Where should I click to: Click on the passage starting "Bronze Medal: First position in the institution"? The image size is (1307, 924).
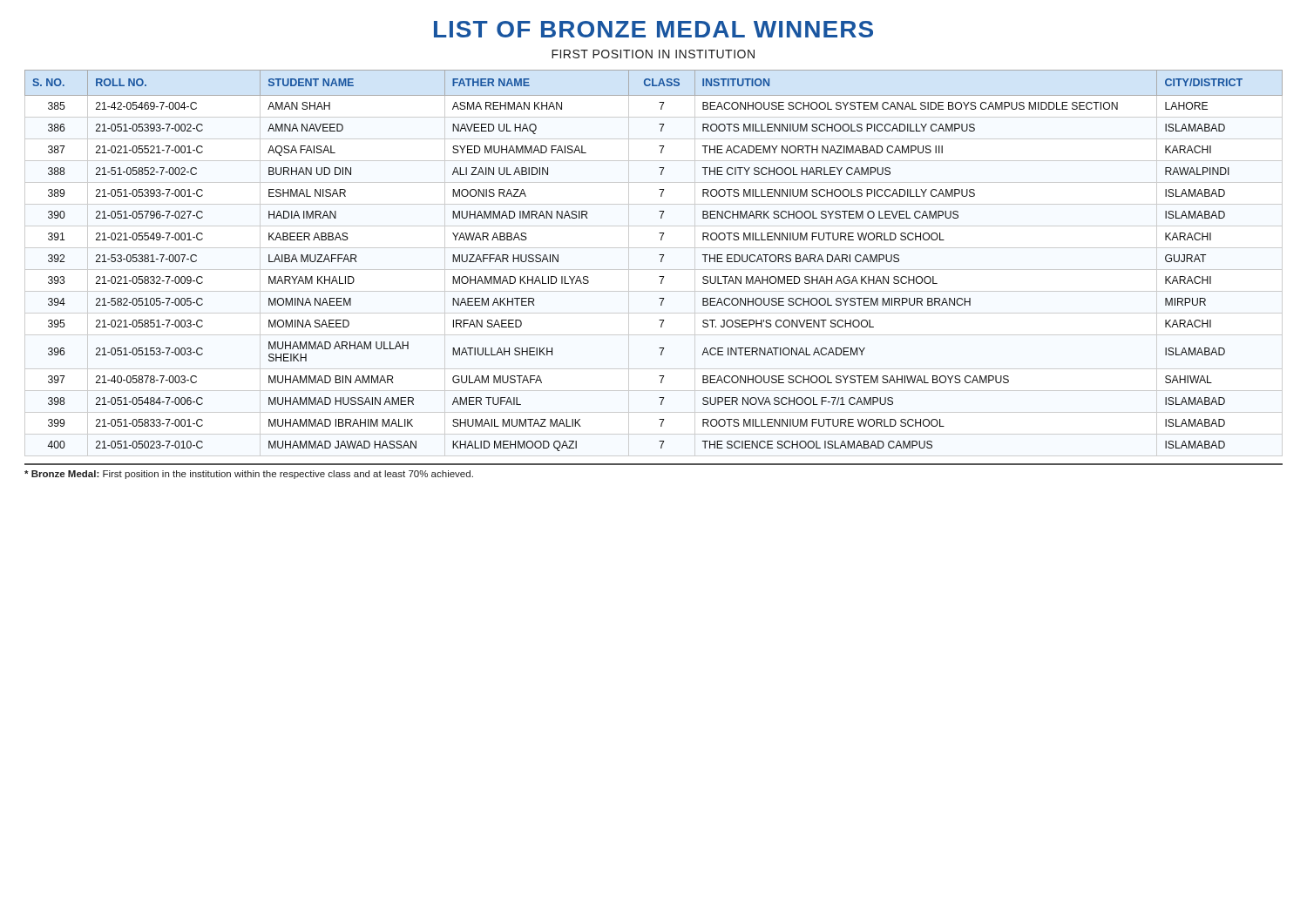(249, 474)
